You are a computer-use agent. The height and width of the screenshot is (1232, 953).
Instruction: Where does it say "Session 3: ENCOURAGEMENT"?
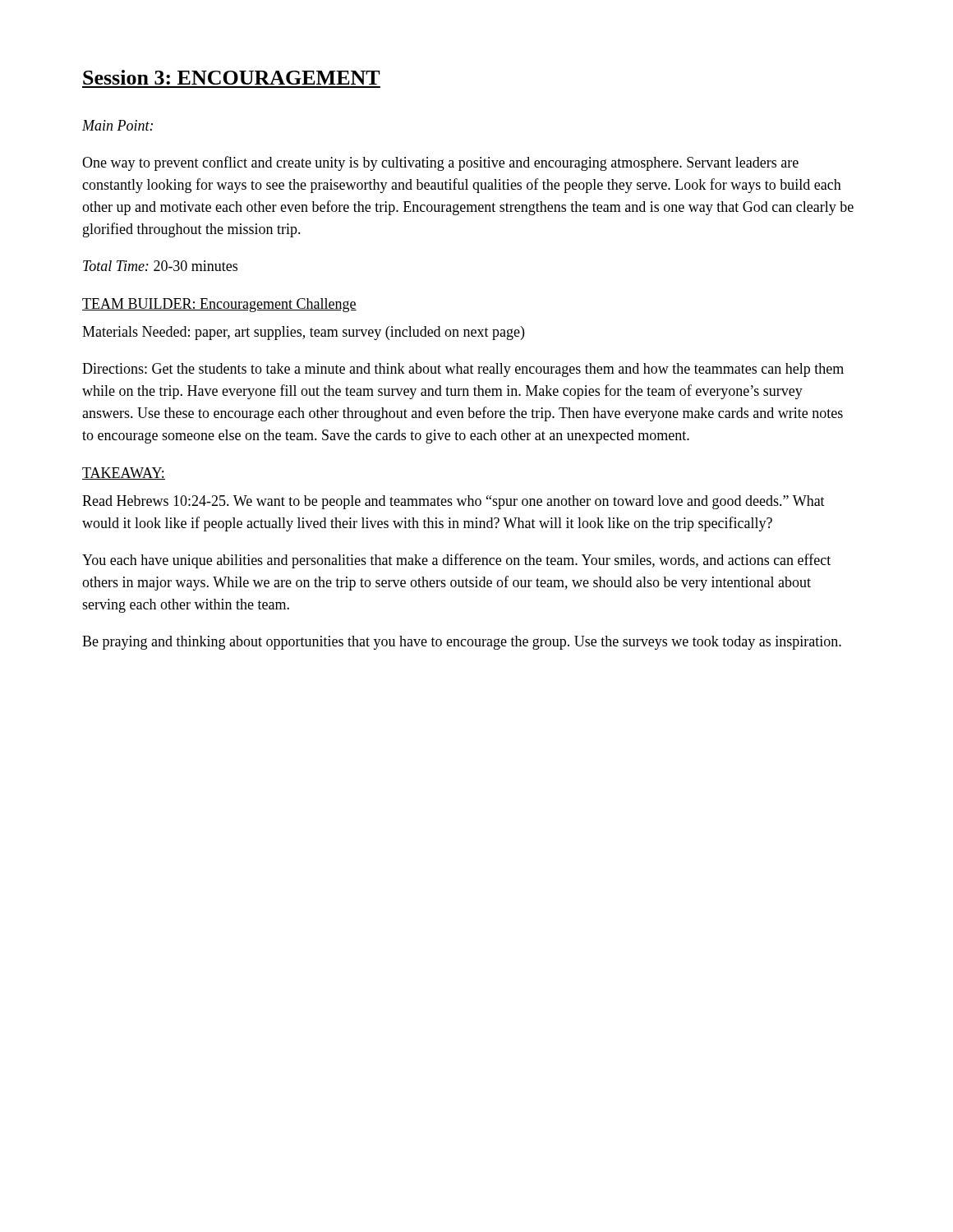coord(231,78)
